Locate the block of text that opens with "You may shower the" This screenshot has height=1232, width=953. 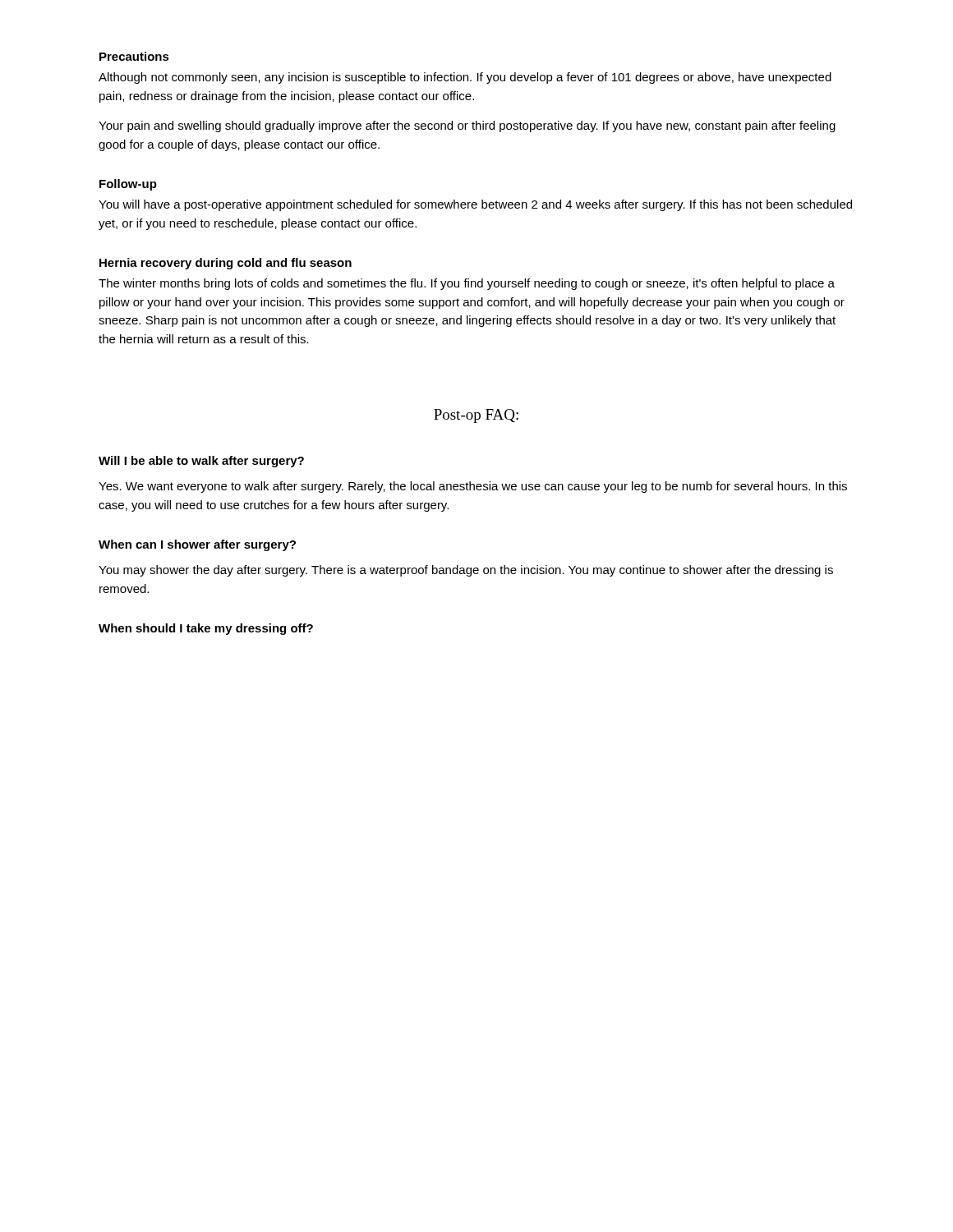[x=466, y=579]
